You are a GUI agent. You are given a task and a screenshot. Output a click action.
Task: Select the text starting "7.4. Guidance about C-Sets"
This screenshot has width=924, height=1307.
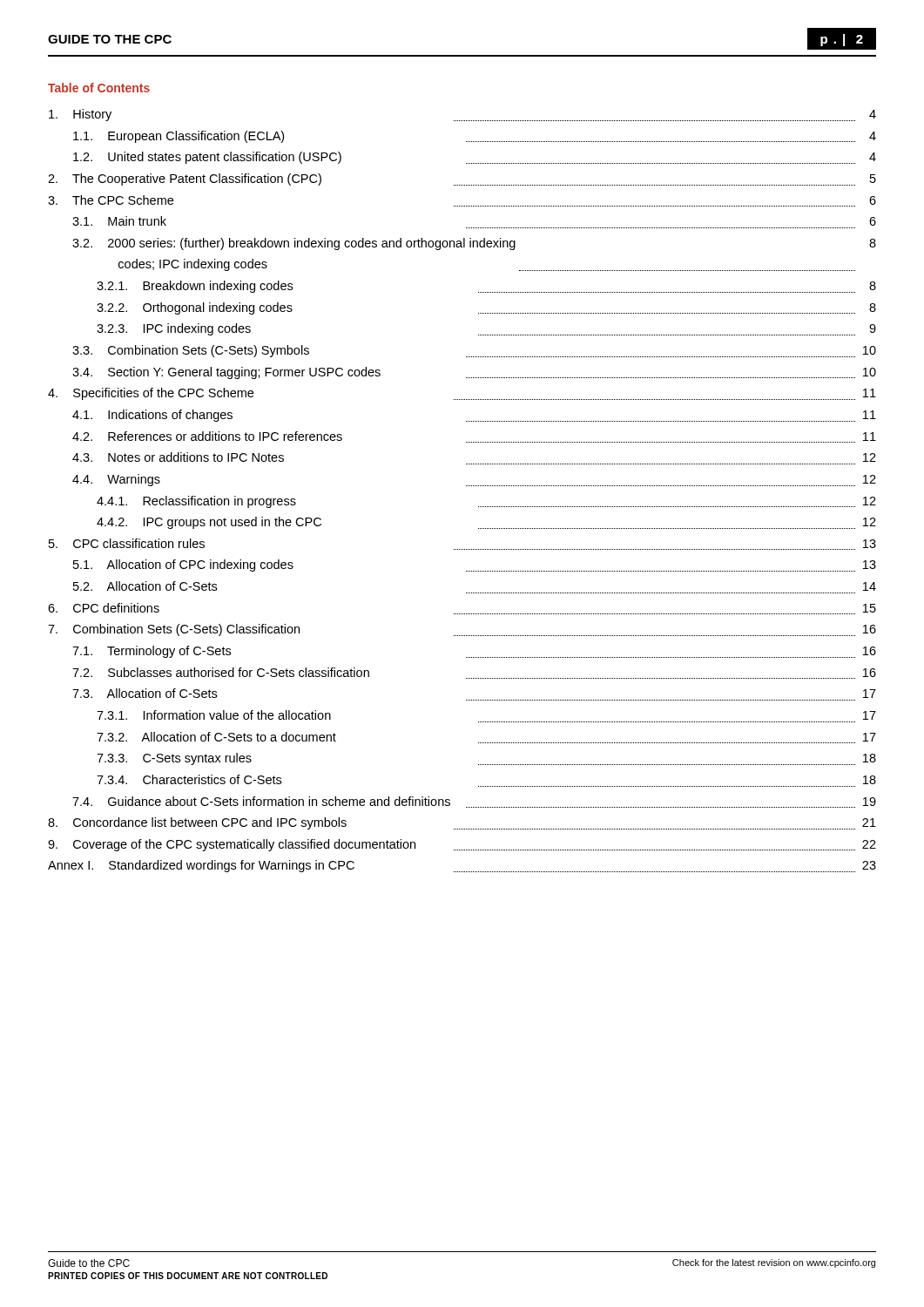point(474,801)
